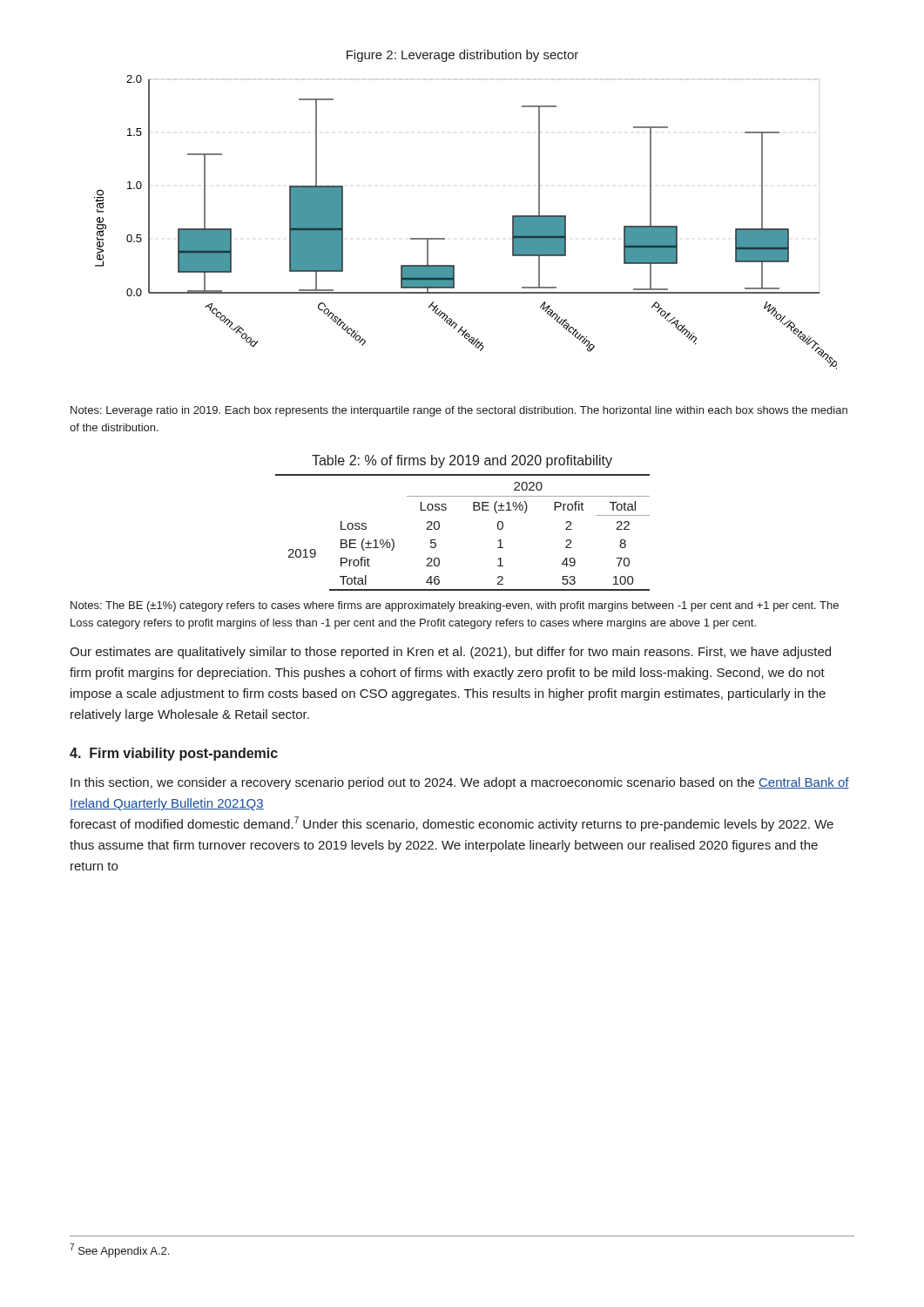The image size is (924, 1307).
Task: Click on the text starting "In this section, we consider a recovery scenario"
Action: (x=459, y=792)
